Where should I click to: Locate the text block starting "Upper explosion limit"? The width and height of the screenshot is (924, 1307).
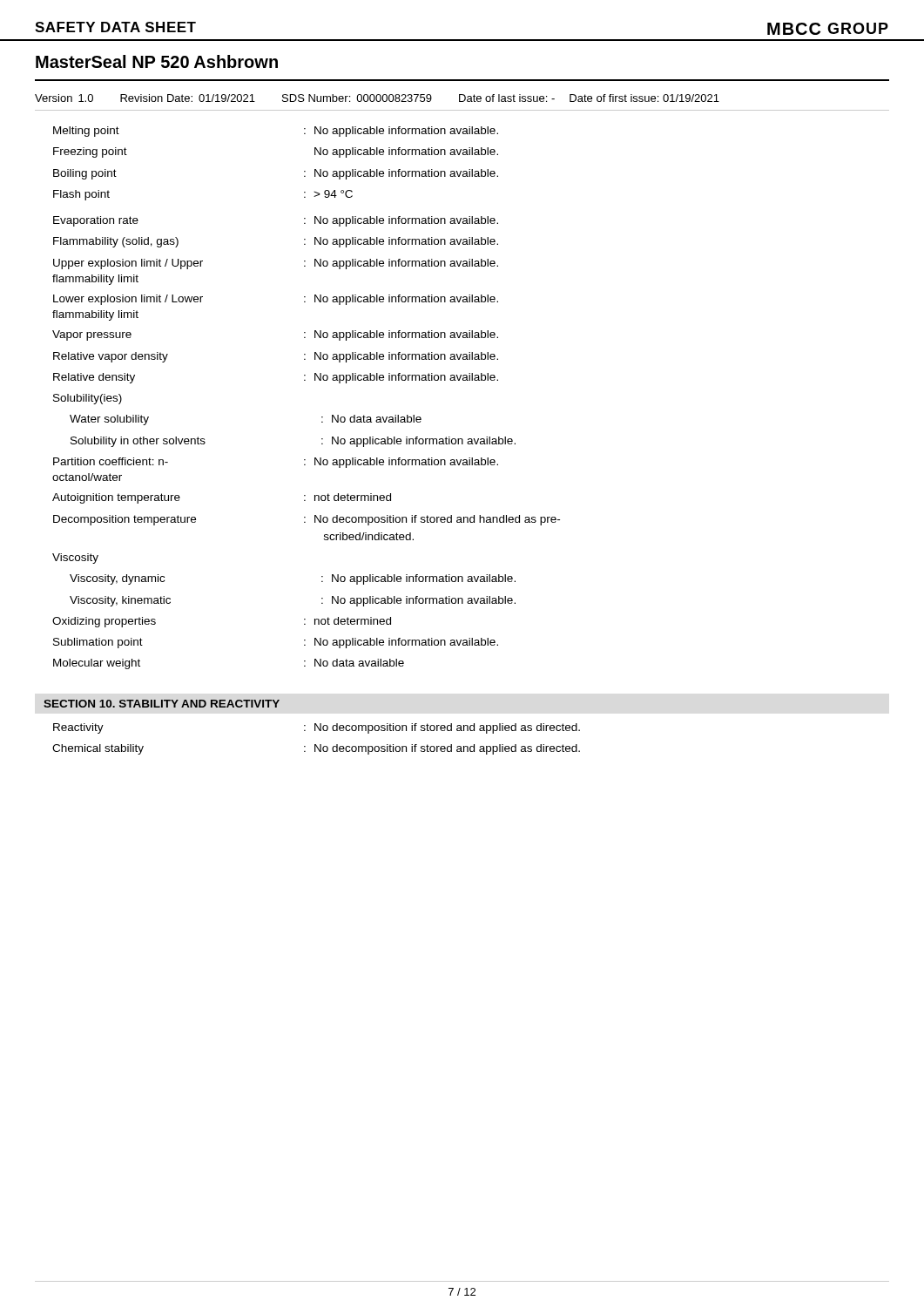pos(462,270)
